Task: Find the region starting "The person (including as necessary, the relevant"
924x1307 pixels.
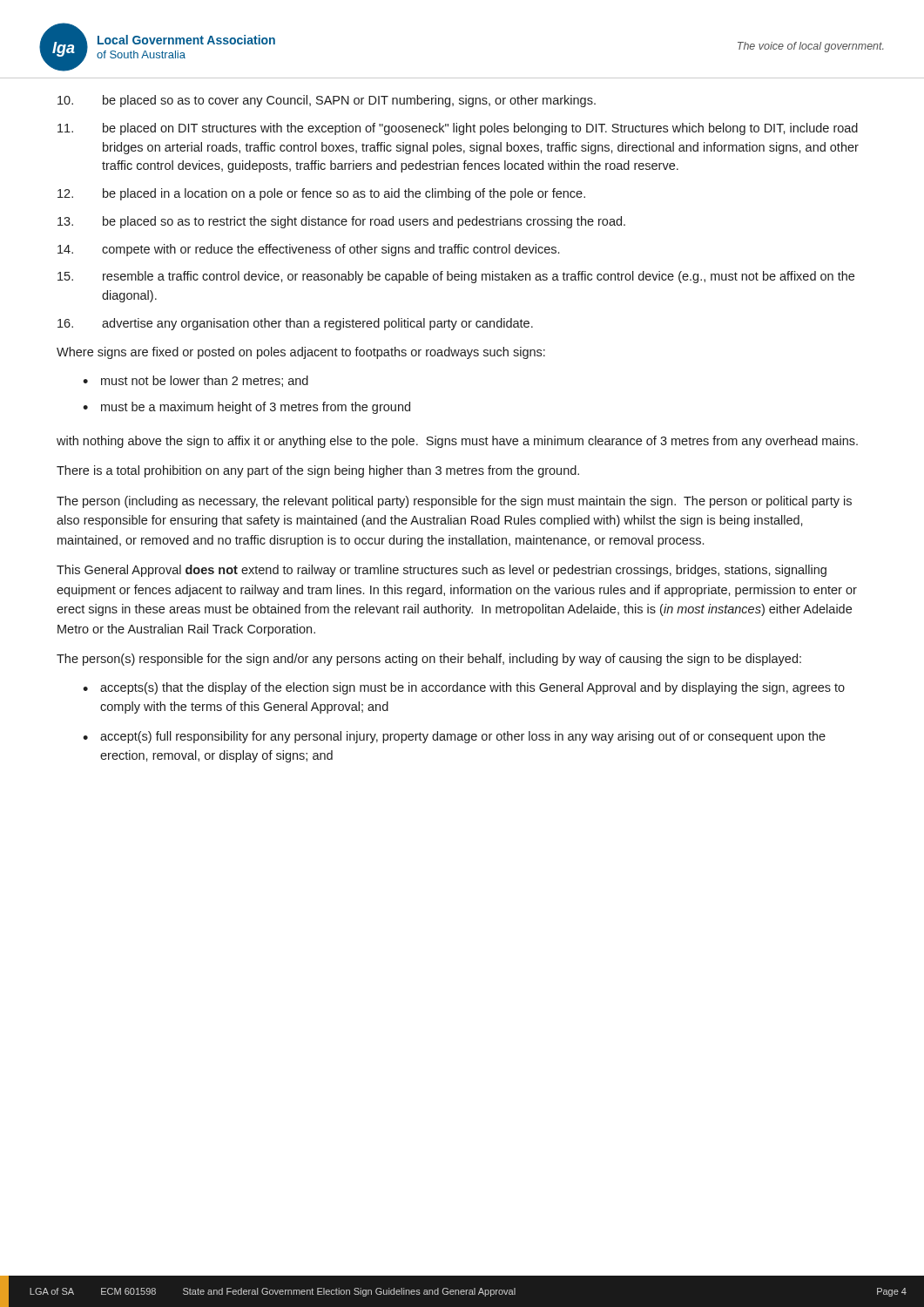Action: [x=454, y=520]
